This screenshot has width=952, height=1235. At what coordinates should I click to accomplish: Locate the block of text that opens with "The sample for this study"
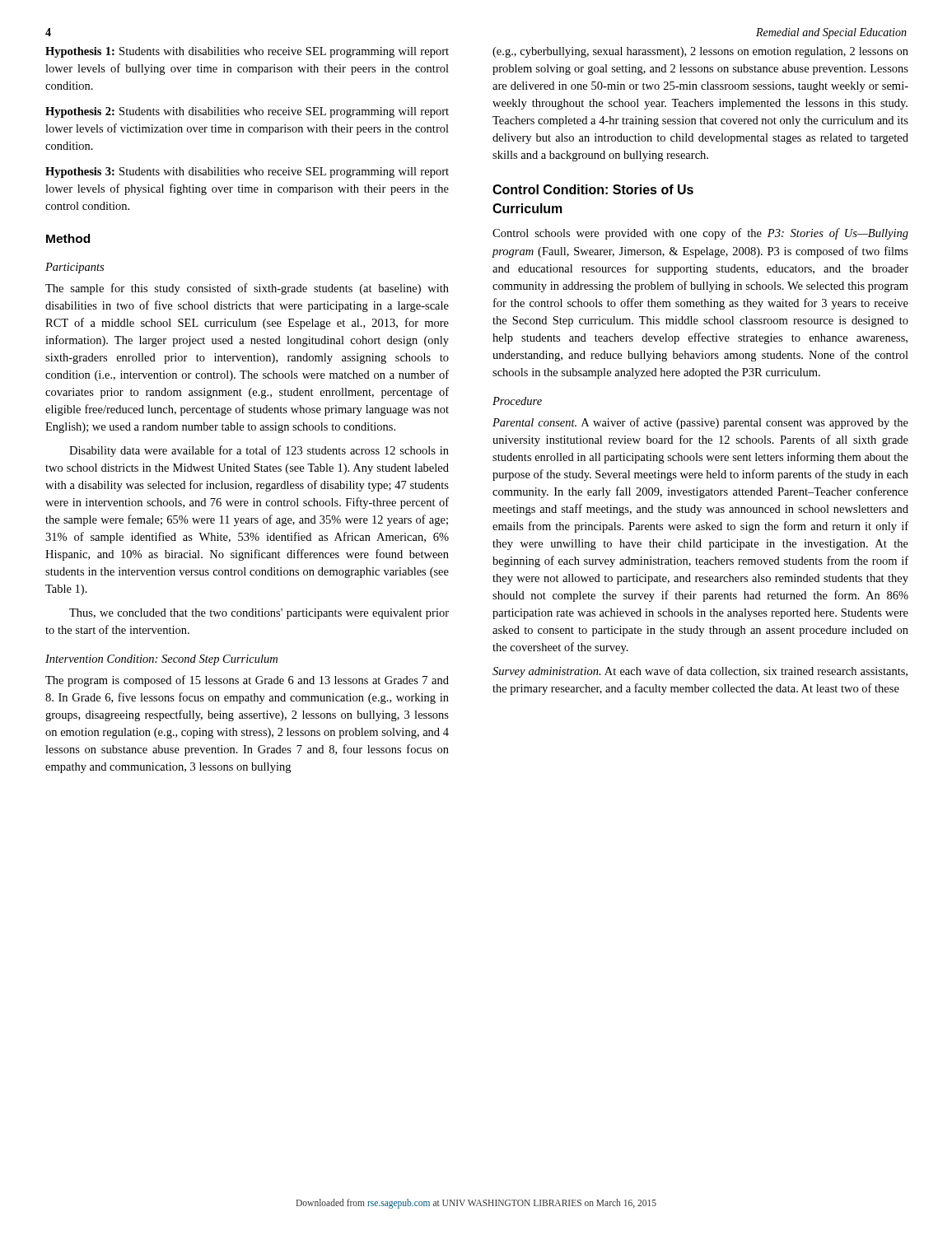247,357
